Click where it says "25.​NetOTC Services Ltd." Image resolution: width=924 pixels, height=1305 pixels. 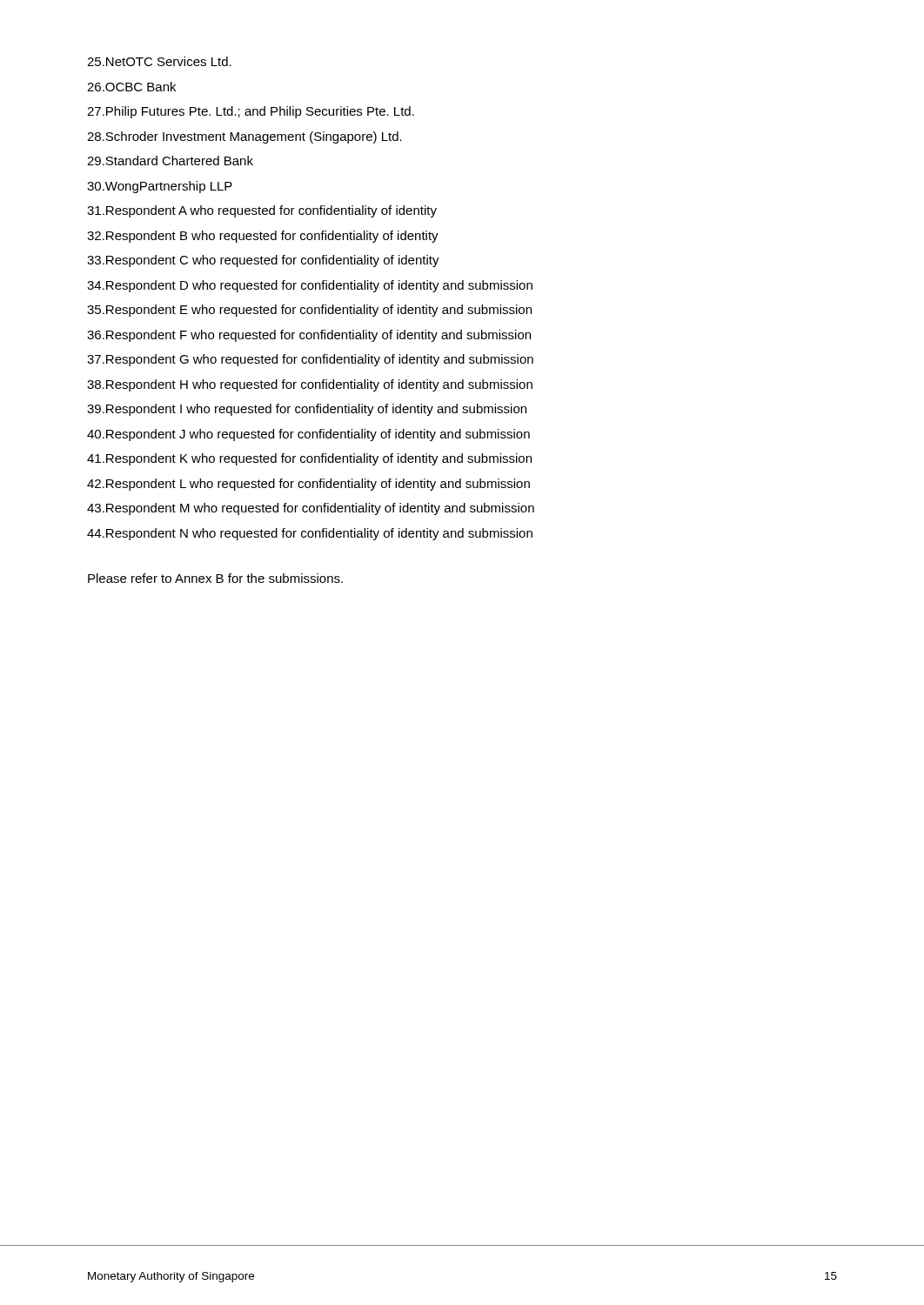(160, 61)
